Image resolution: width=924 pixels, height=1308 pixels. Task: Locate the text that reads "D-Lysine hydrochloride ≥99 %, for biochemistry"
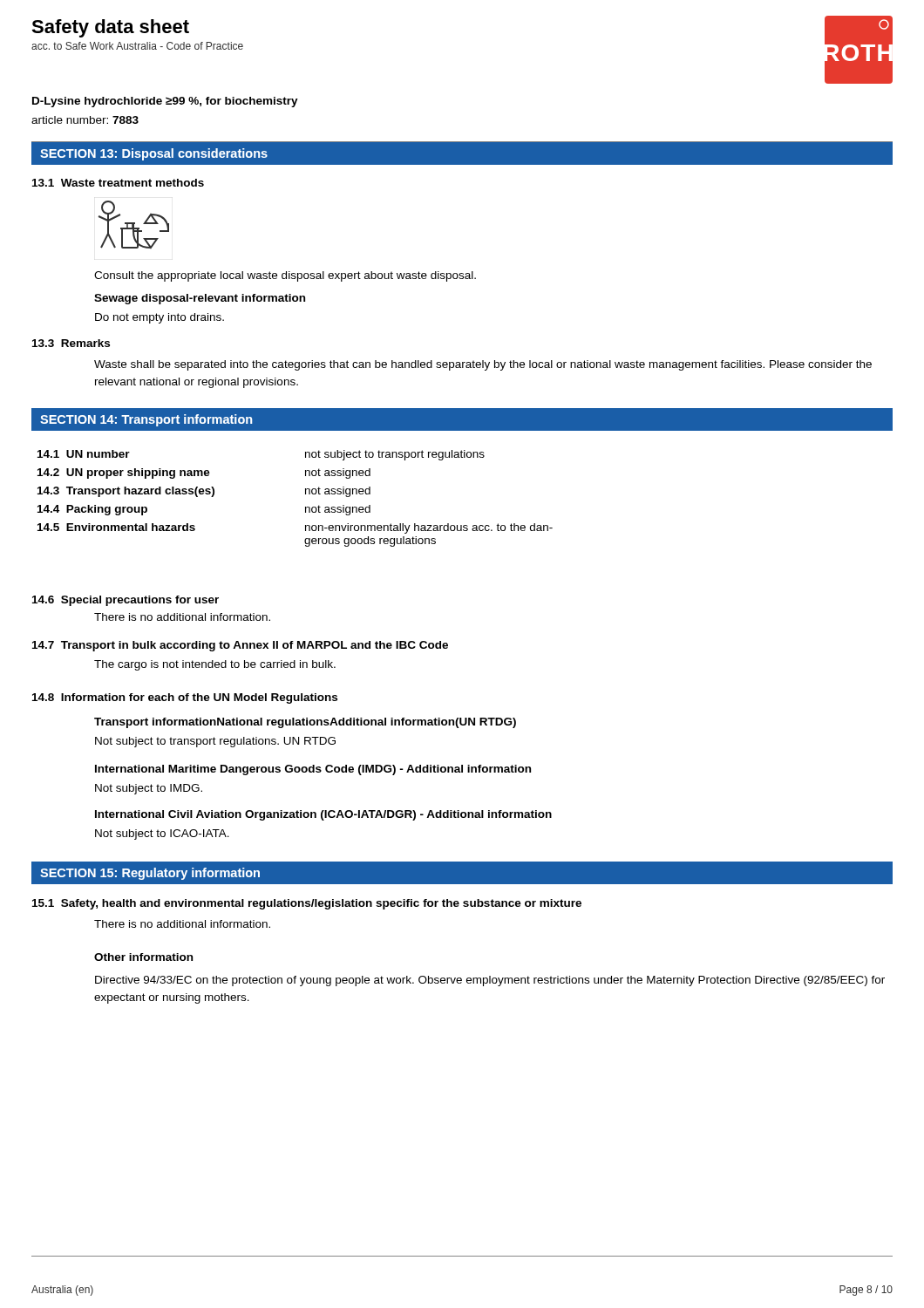[165, 101]
